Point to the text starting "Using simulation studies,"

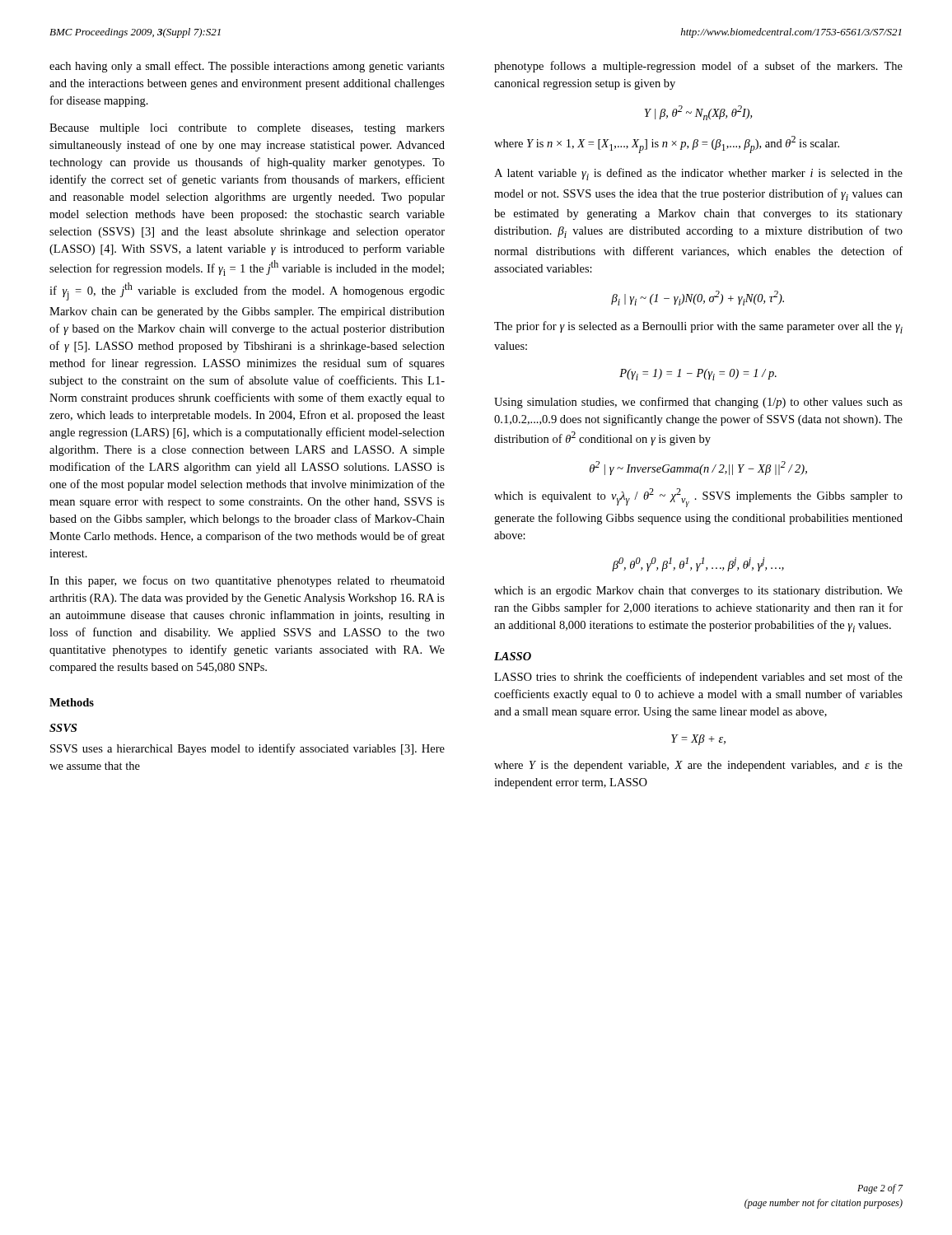[x=698, y=420]
